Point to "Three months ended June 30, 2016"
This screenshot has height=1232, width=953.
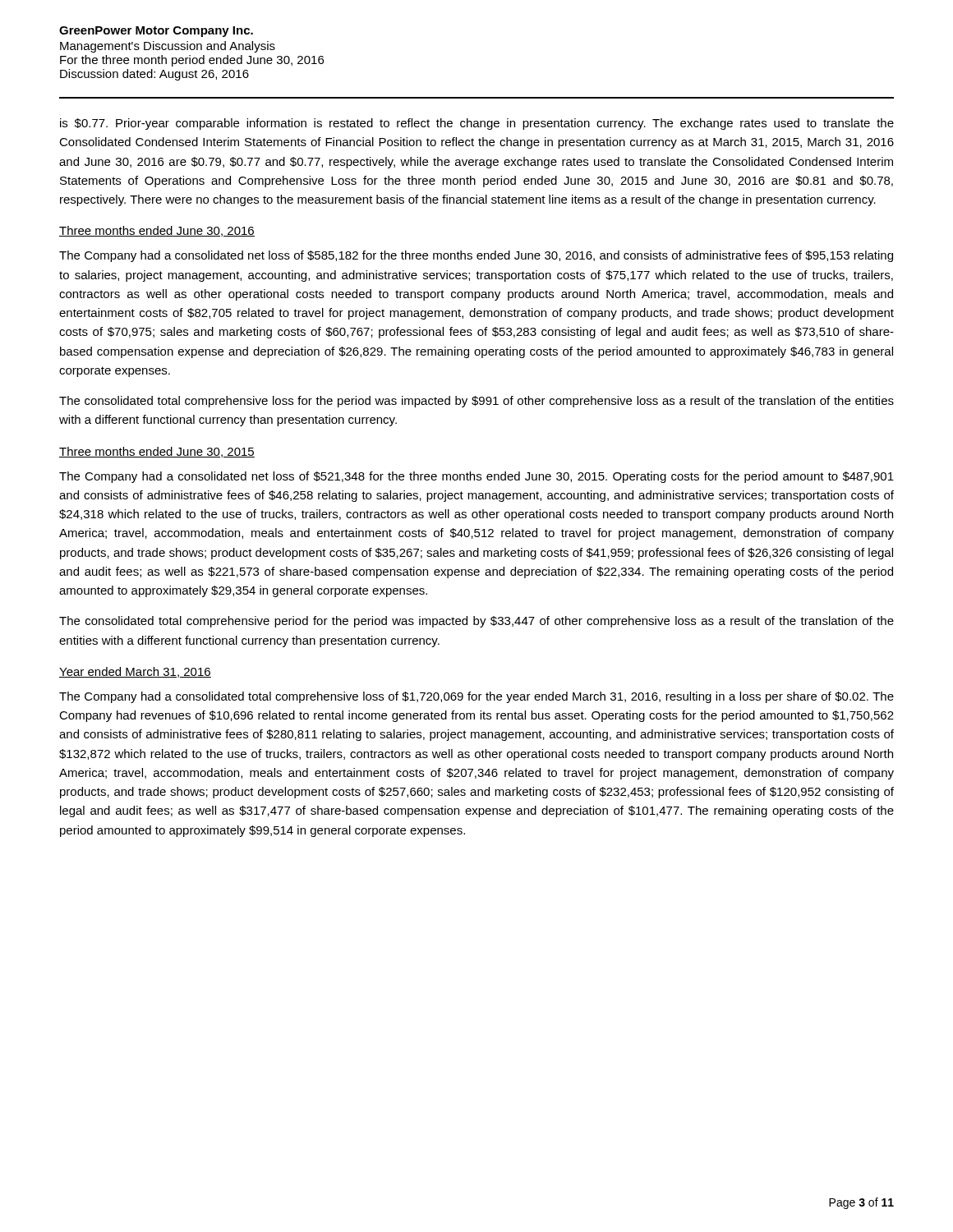click(x=157, y=231)
